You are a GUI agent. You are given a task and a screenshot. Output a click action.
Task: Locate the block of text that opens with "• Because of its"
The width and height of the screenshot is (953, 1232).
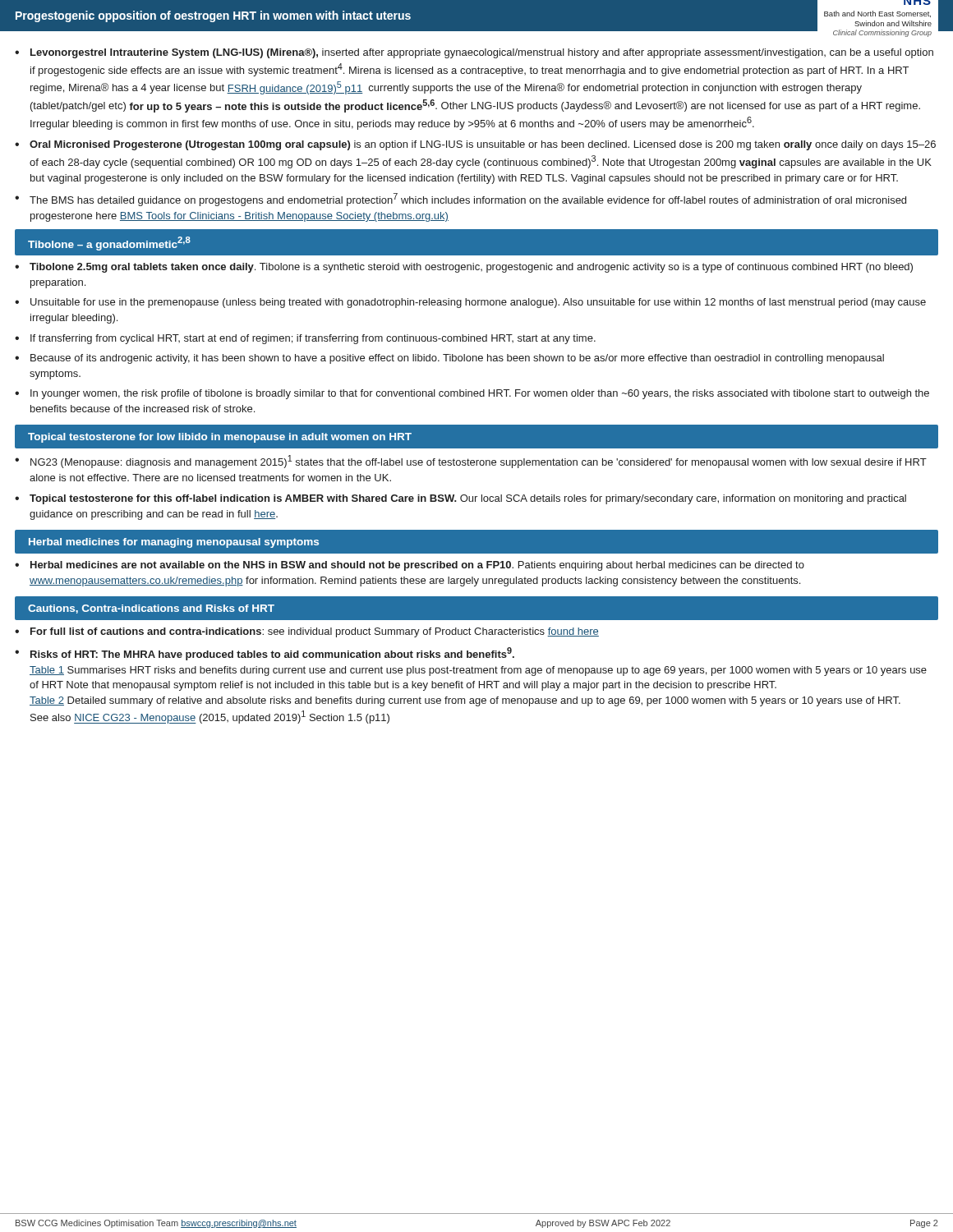click(x=476, y=366)
